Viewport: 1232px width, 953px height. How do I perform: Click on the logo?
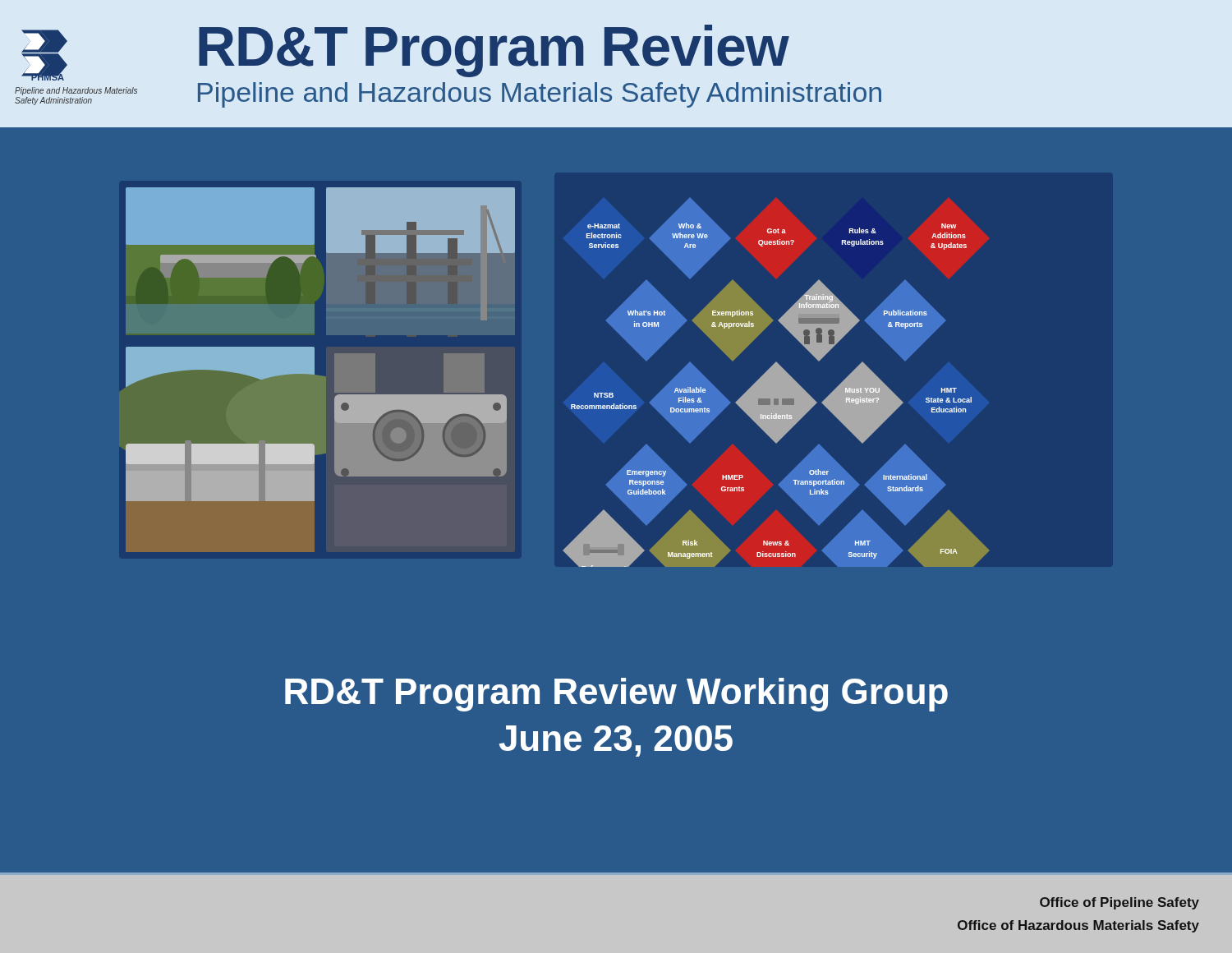[x=94, y=64]
